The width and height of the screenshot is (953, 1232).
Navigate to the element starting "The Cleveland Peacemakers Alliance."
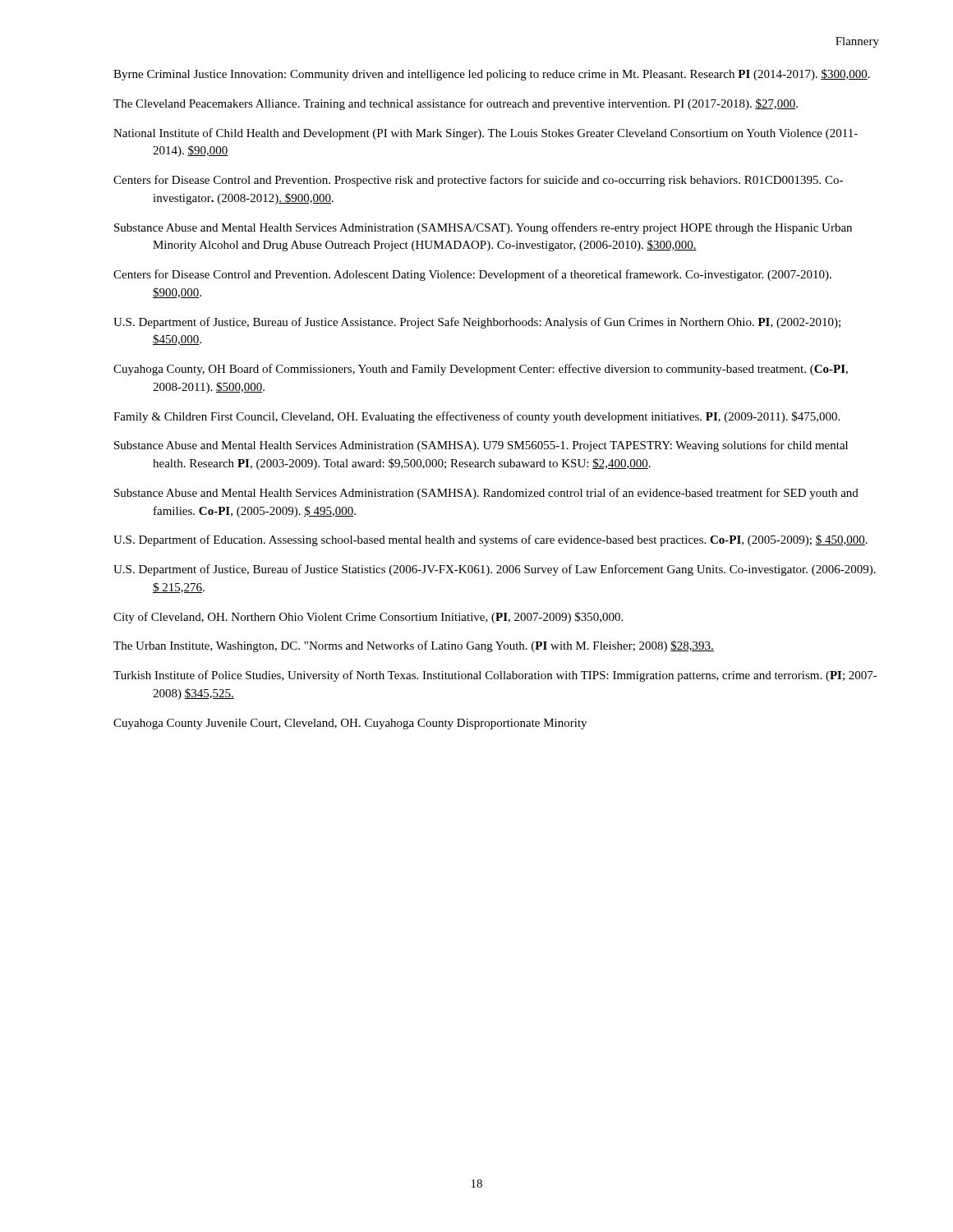[x=456, y=103]
